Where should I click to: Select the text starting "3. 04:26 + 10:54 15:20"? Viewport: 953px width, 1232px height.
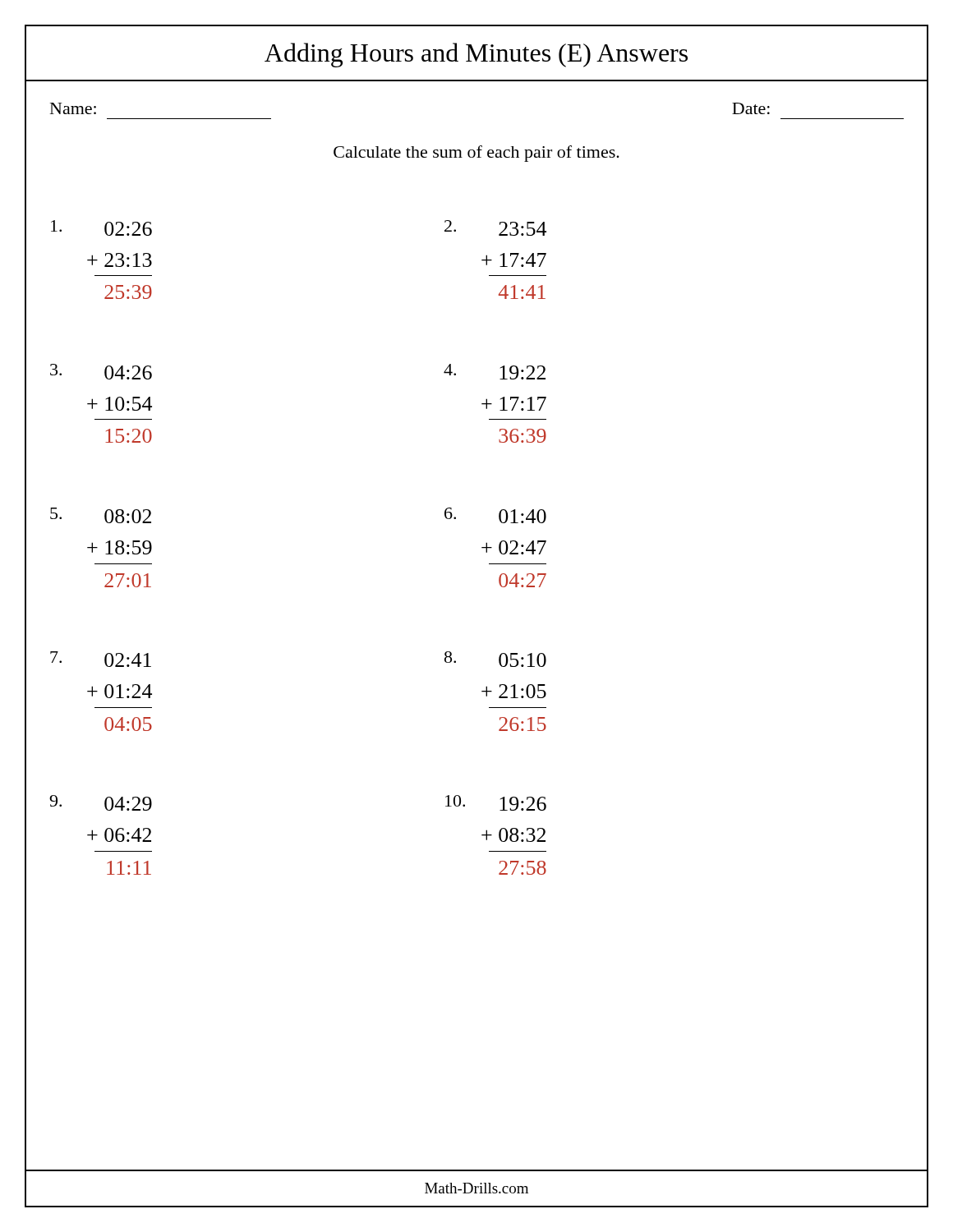(101, 405)
